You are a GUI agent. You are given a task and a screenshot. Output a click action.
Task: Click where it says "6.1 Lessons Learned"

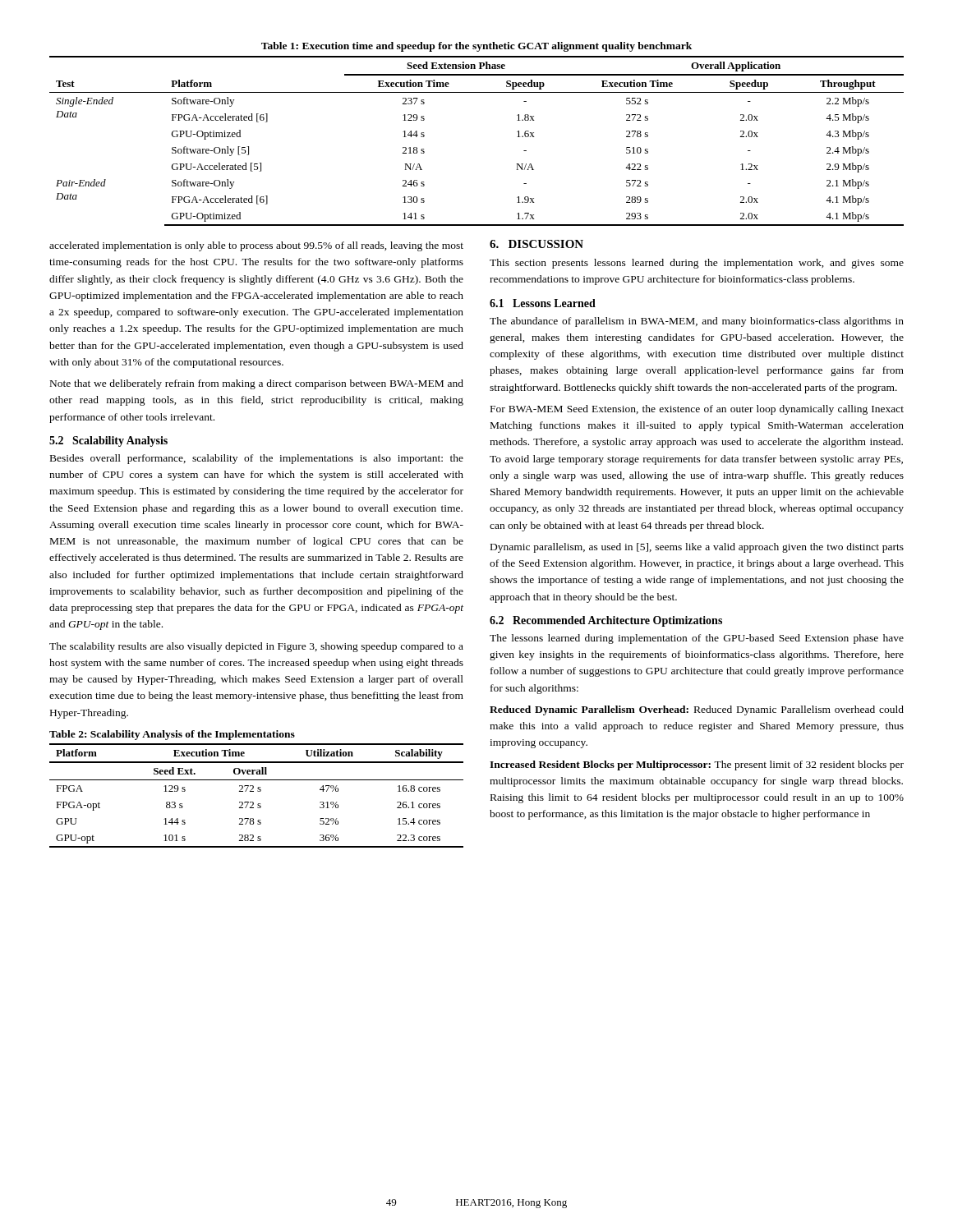coord(543,303)
